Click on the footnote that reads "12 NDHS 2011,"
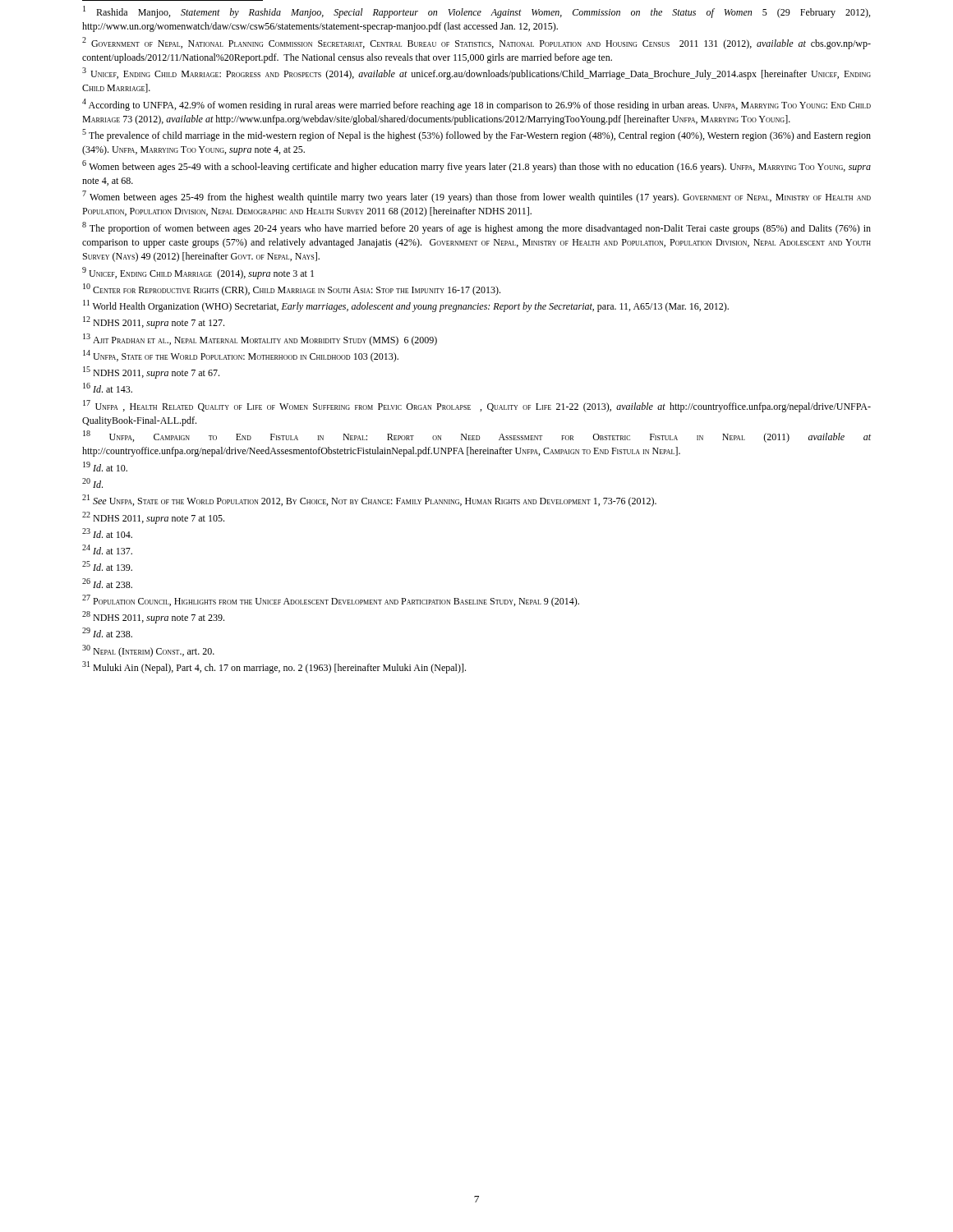The image size is (953, 1232). click(x=154, y=323)
